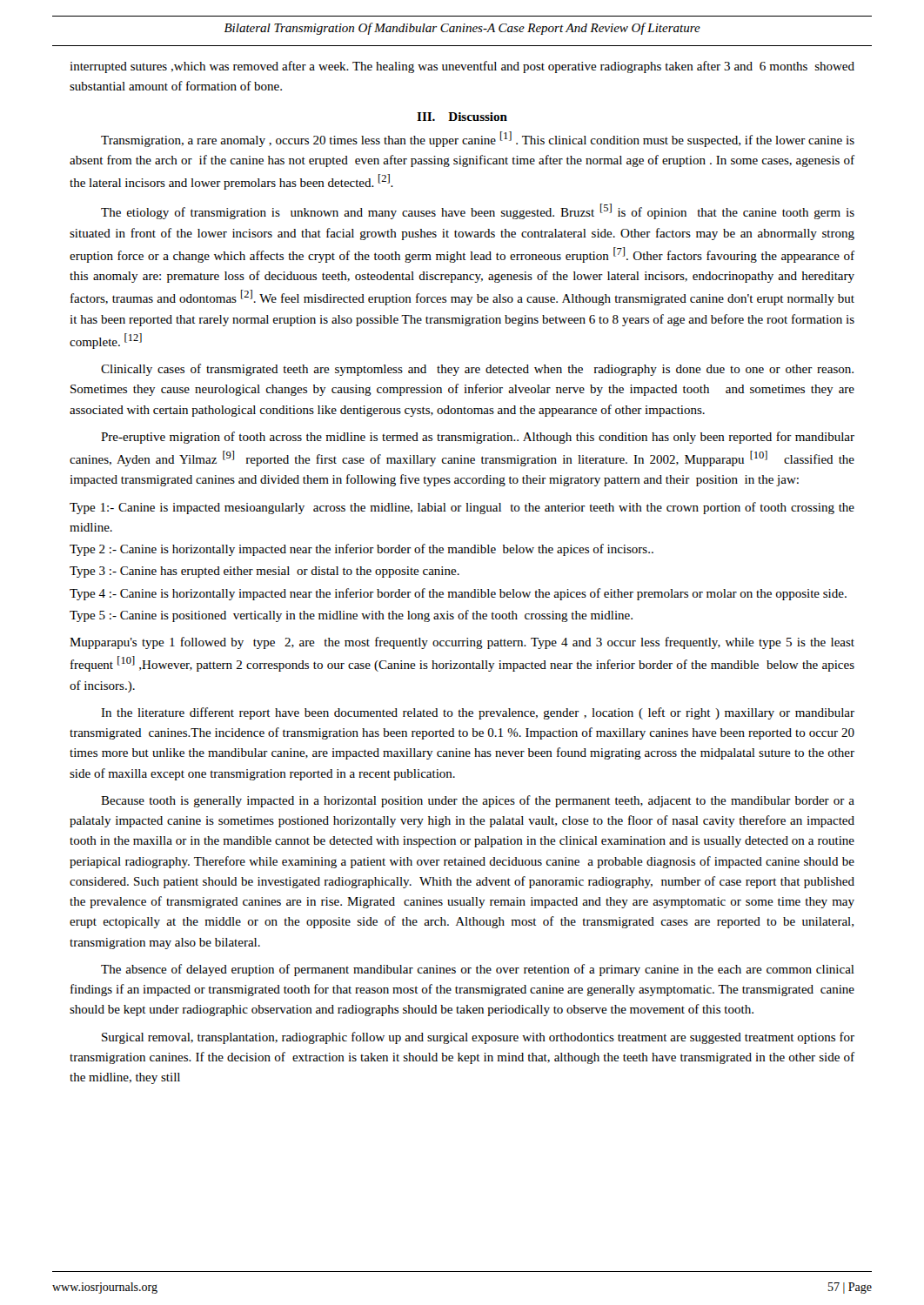
Task: Point to the text starting "Pre-eruptive migration of tooth"
Action: point(462,458)
